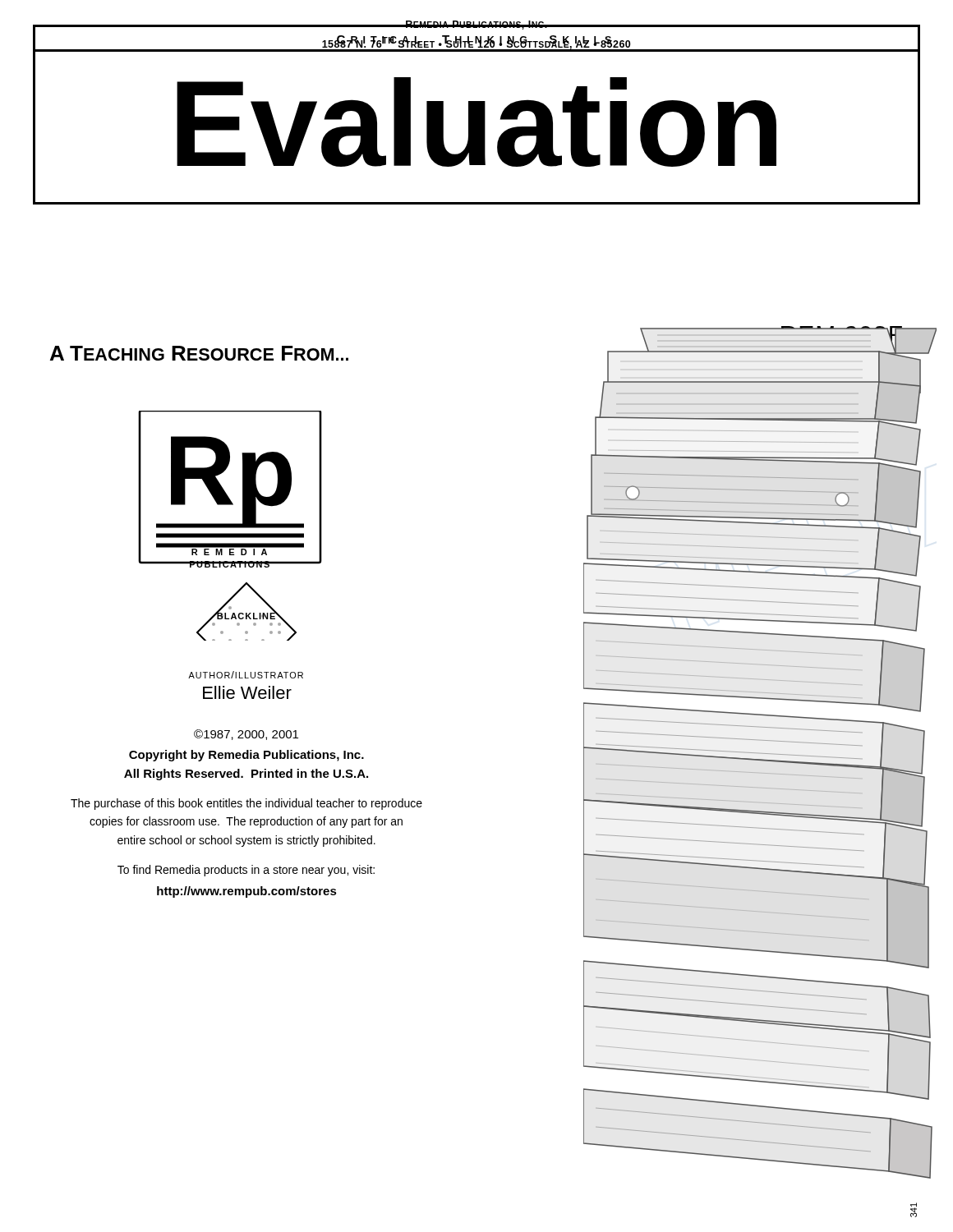
Task: Click on the element starting "AUTHOR/ILLUSTRATOR Ellie Weiler"
Action: tap(246, 686)
